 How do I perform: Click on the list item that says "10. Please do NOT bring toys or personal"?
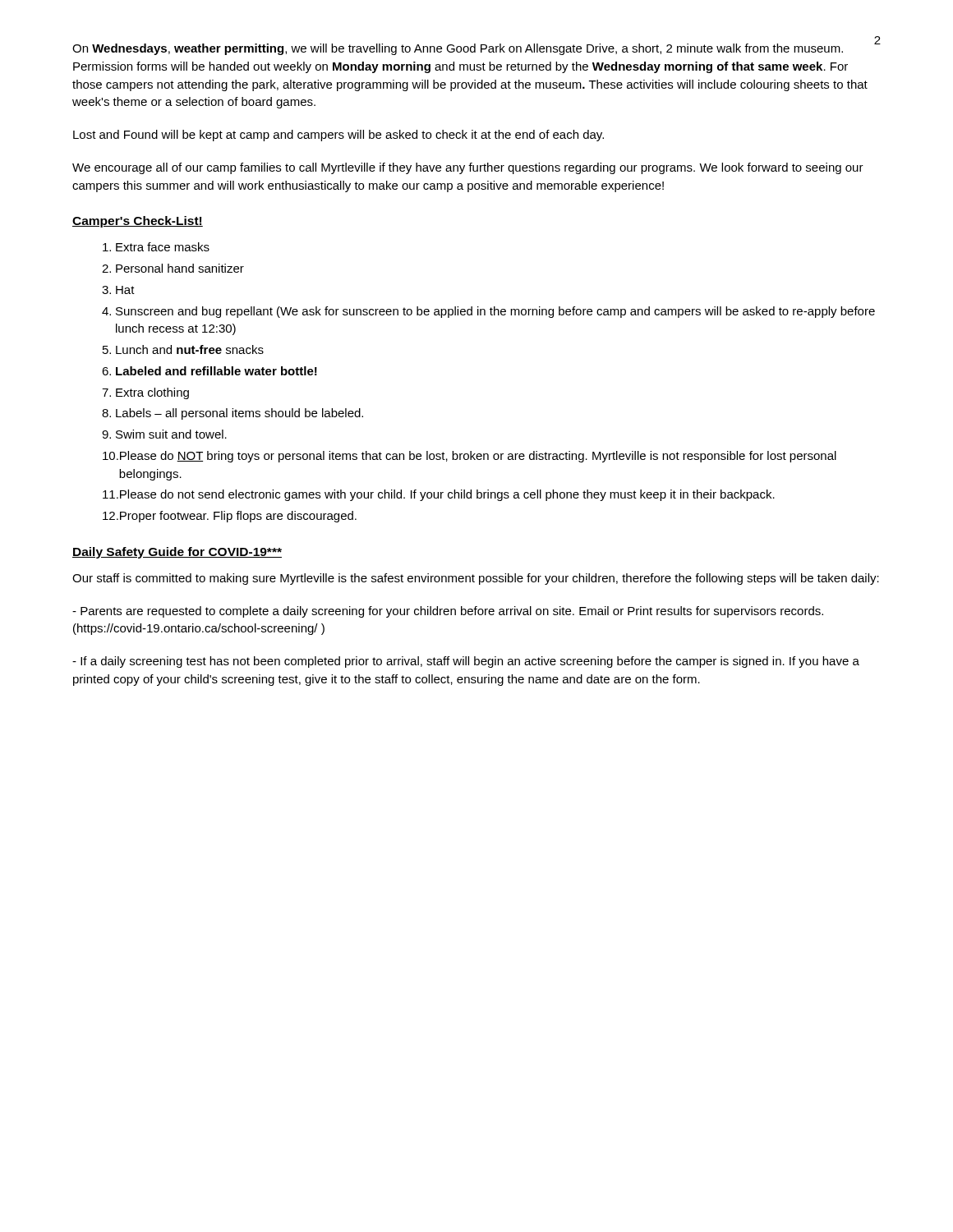[x=476, y=464]
